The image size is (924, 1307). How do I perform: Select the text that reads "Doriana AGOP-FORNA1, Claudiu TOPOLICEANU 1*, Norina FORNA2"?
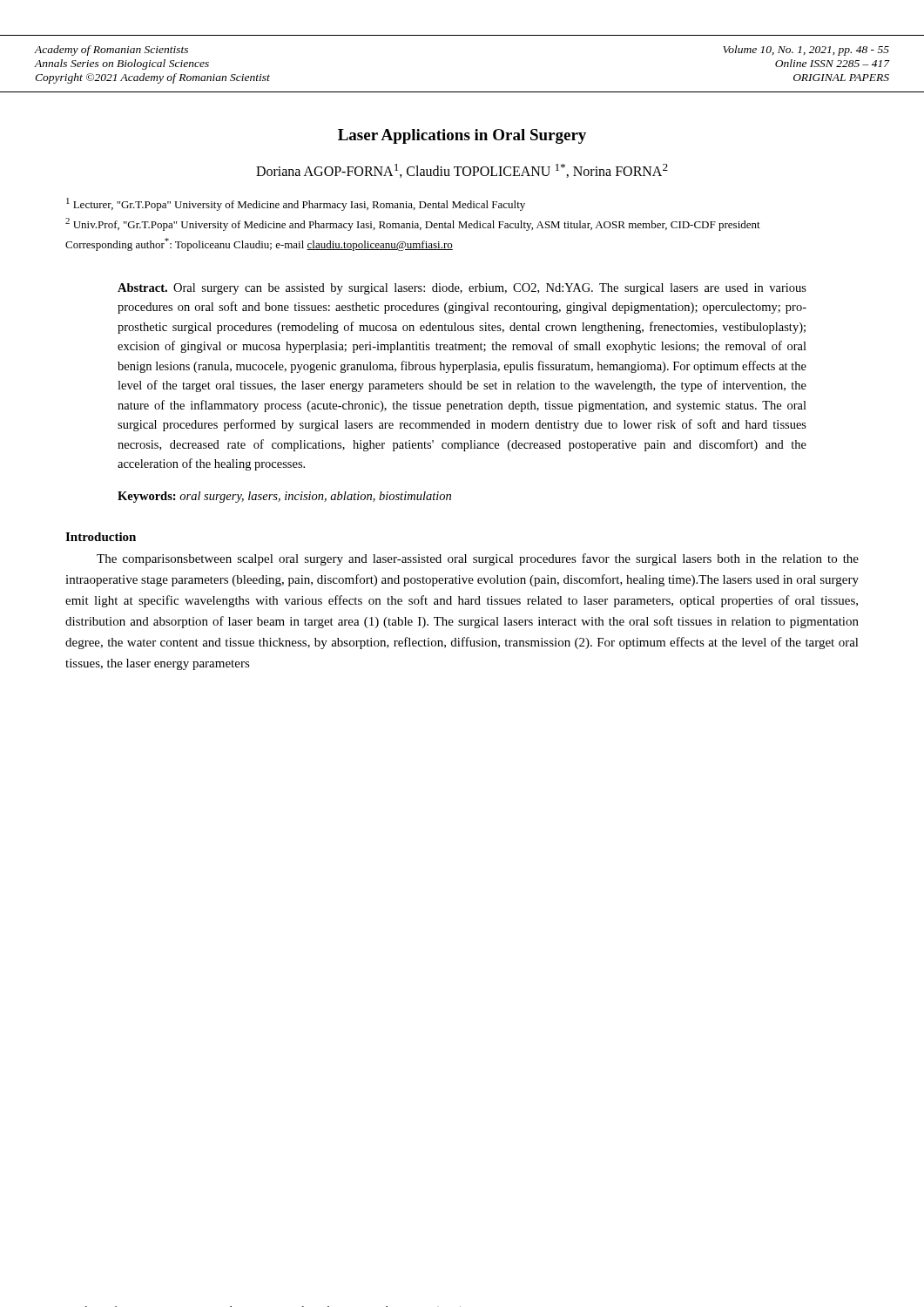[462, 170]
